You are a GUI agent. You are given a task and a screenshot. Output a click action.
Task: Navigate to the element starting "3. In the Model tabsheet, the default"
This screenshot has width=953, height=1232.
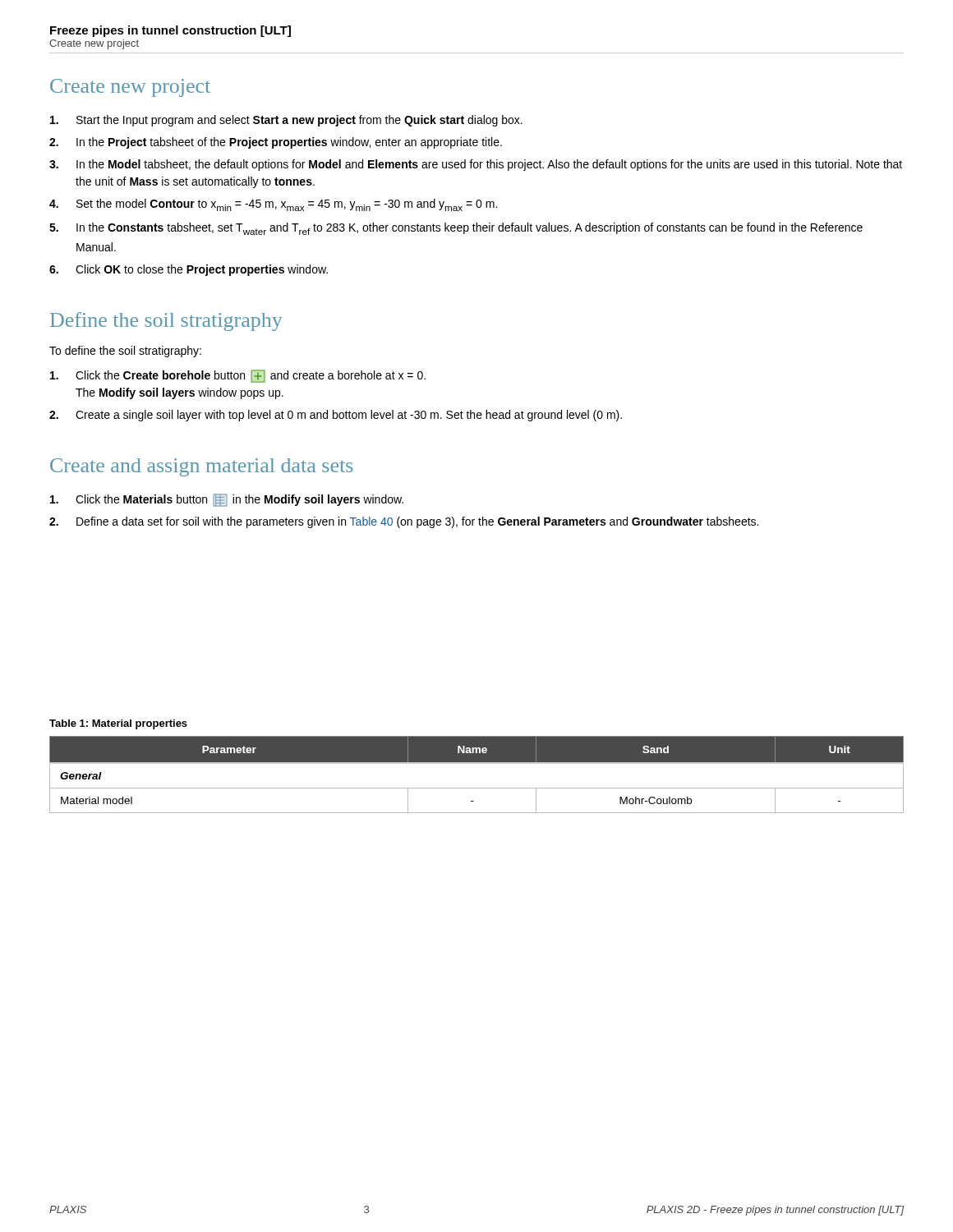[x=476, y=173]
